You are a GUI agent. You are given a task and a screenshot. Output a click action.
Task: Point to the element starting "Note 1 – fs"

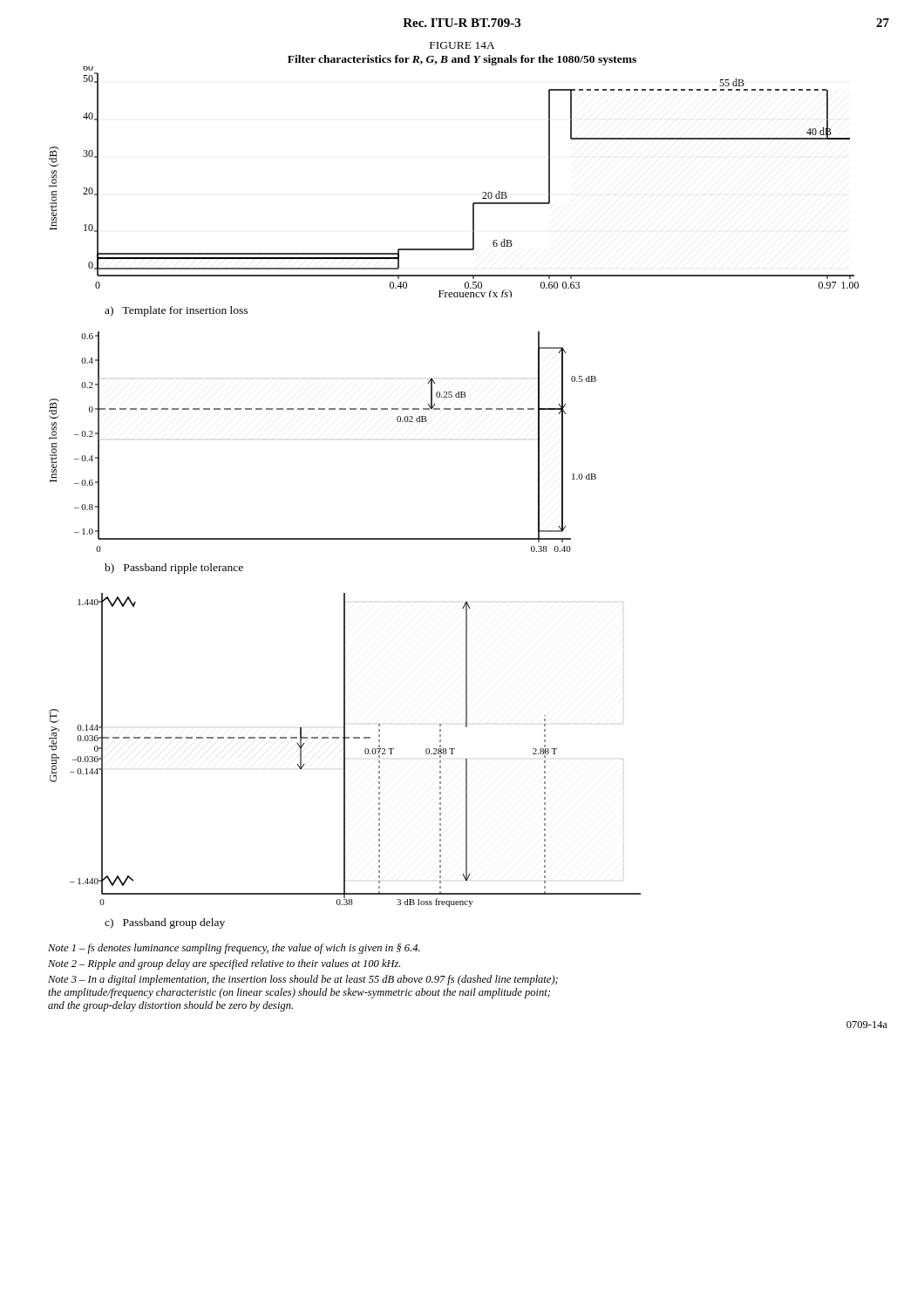coord(234,948)
